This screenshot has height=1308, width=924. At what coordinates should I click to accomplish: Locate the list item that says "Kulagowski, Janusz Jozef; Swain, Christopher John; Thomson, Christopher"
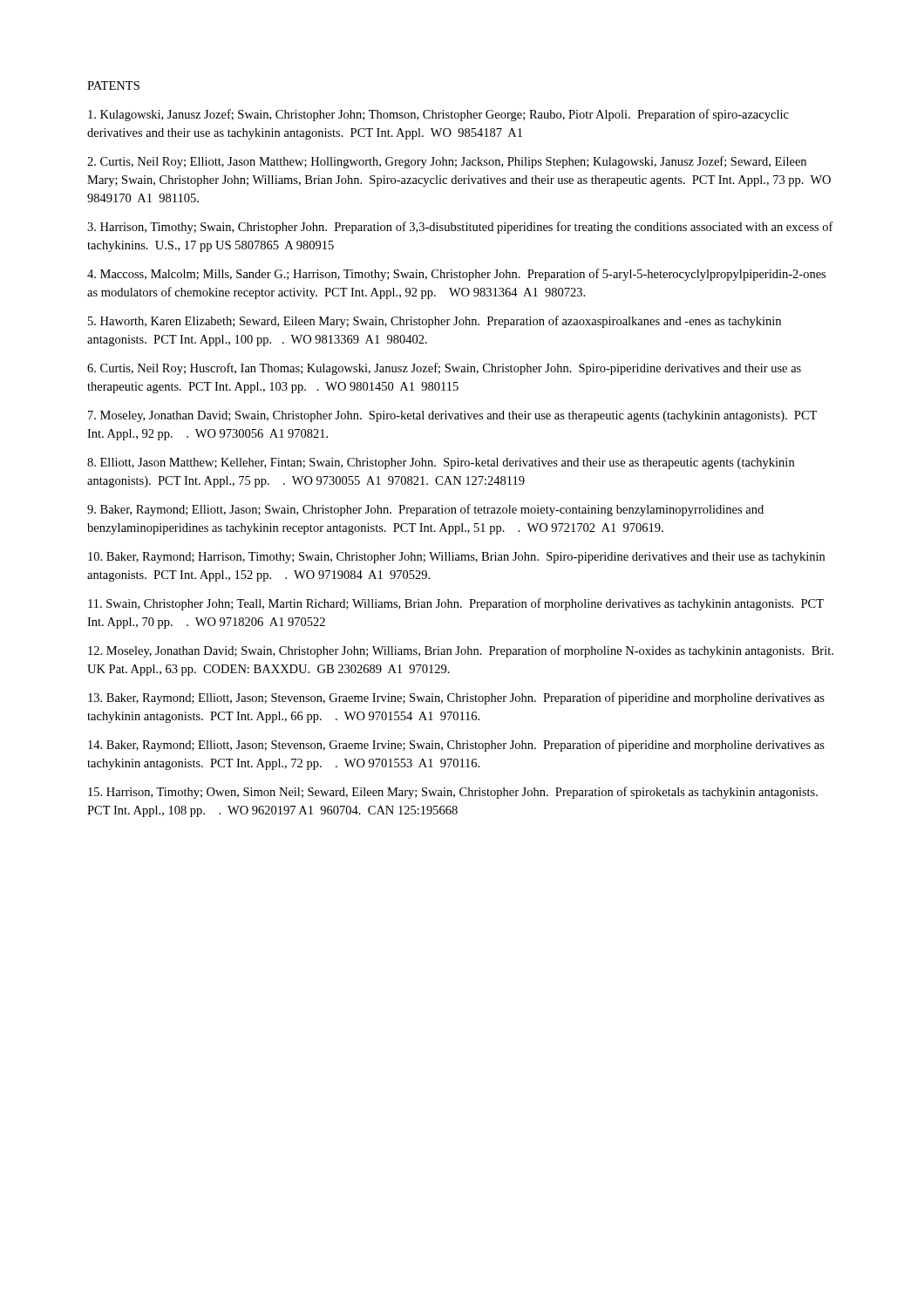point(438,123)
